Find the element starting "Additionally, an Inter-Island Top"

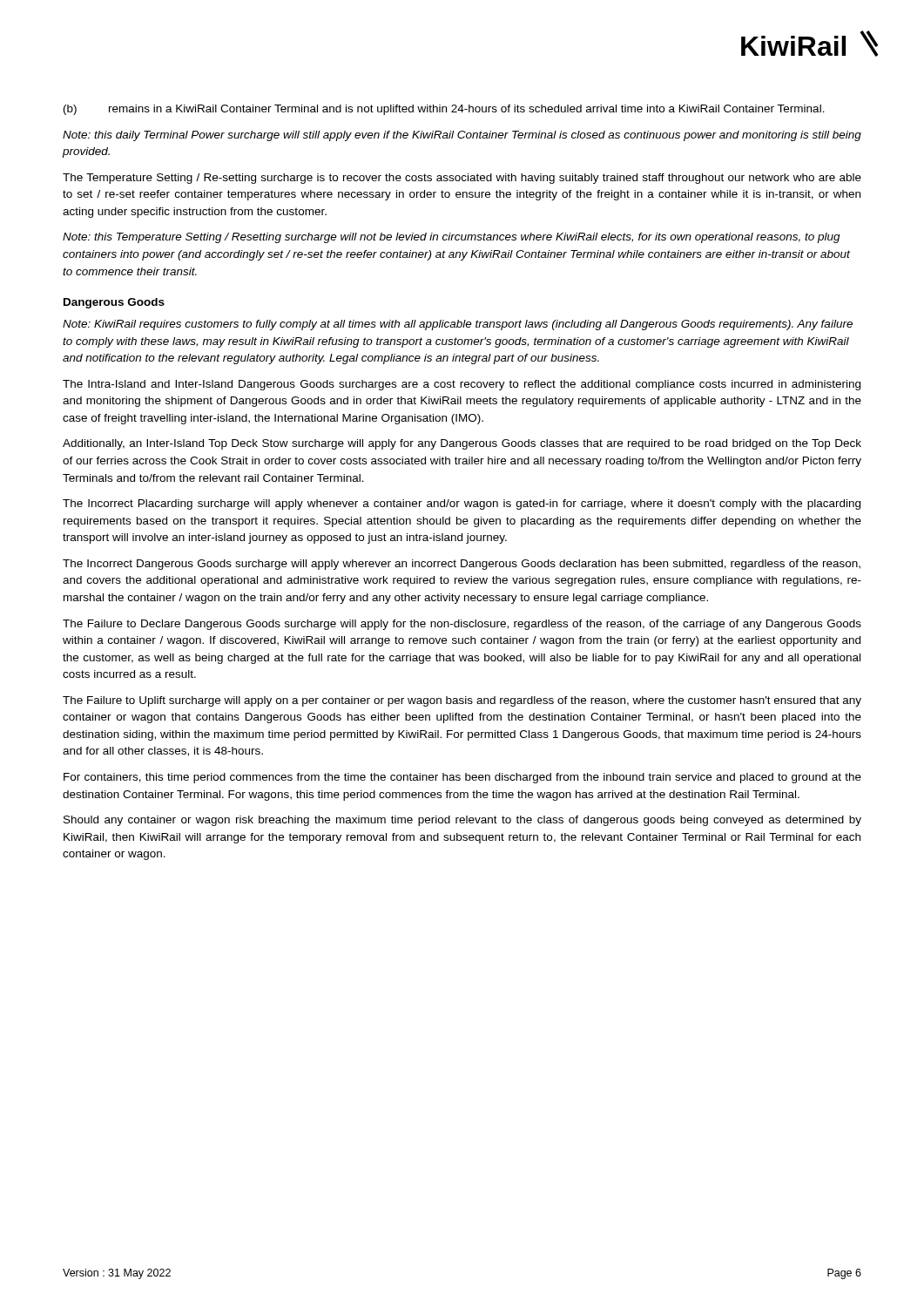point(462,461)
